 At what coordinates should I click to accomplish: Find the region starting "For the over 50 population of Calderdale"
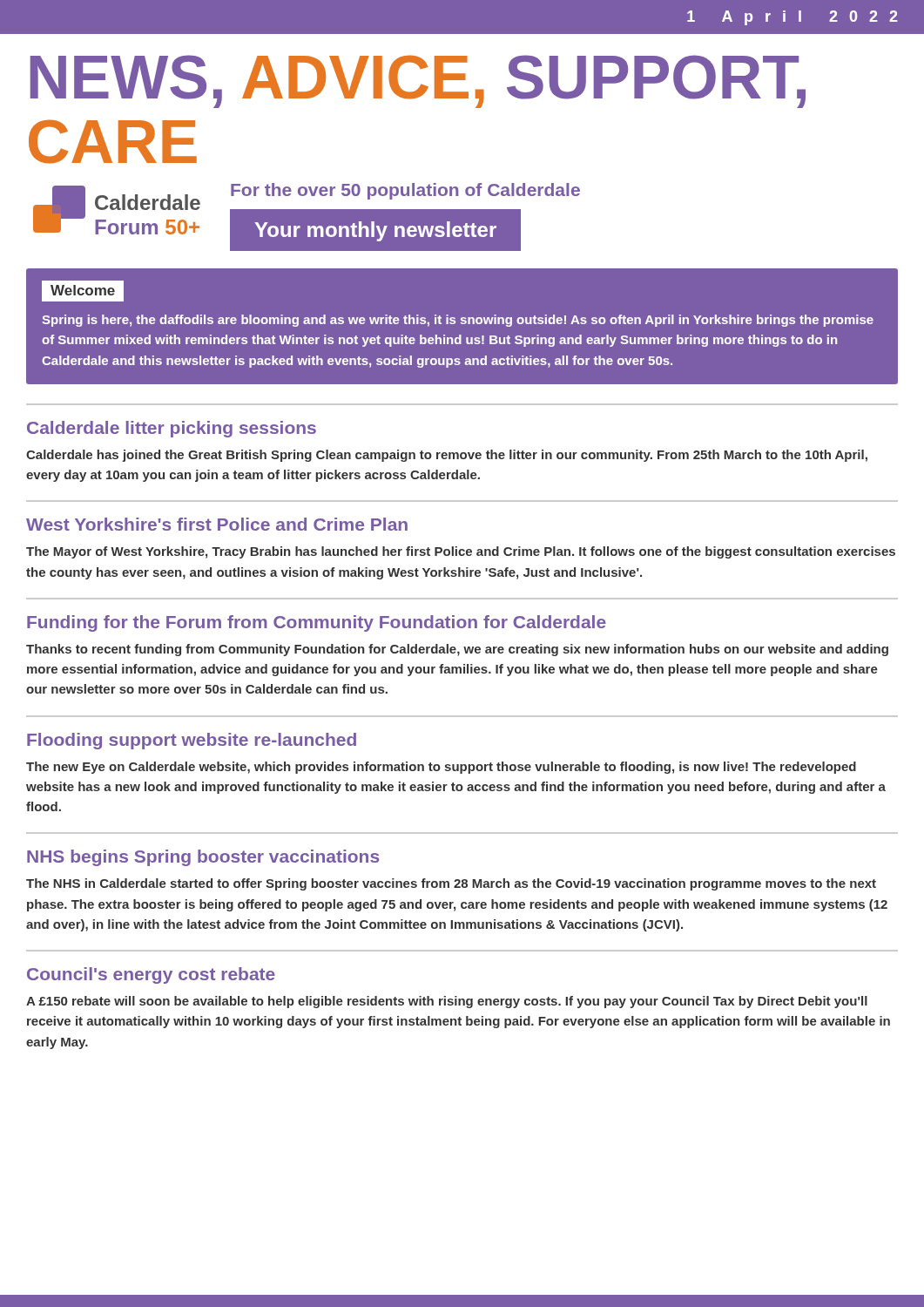[x=405, y=190]
